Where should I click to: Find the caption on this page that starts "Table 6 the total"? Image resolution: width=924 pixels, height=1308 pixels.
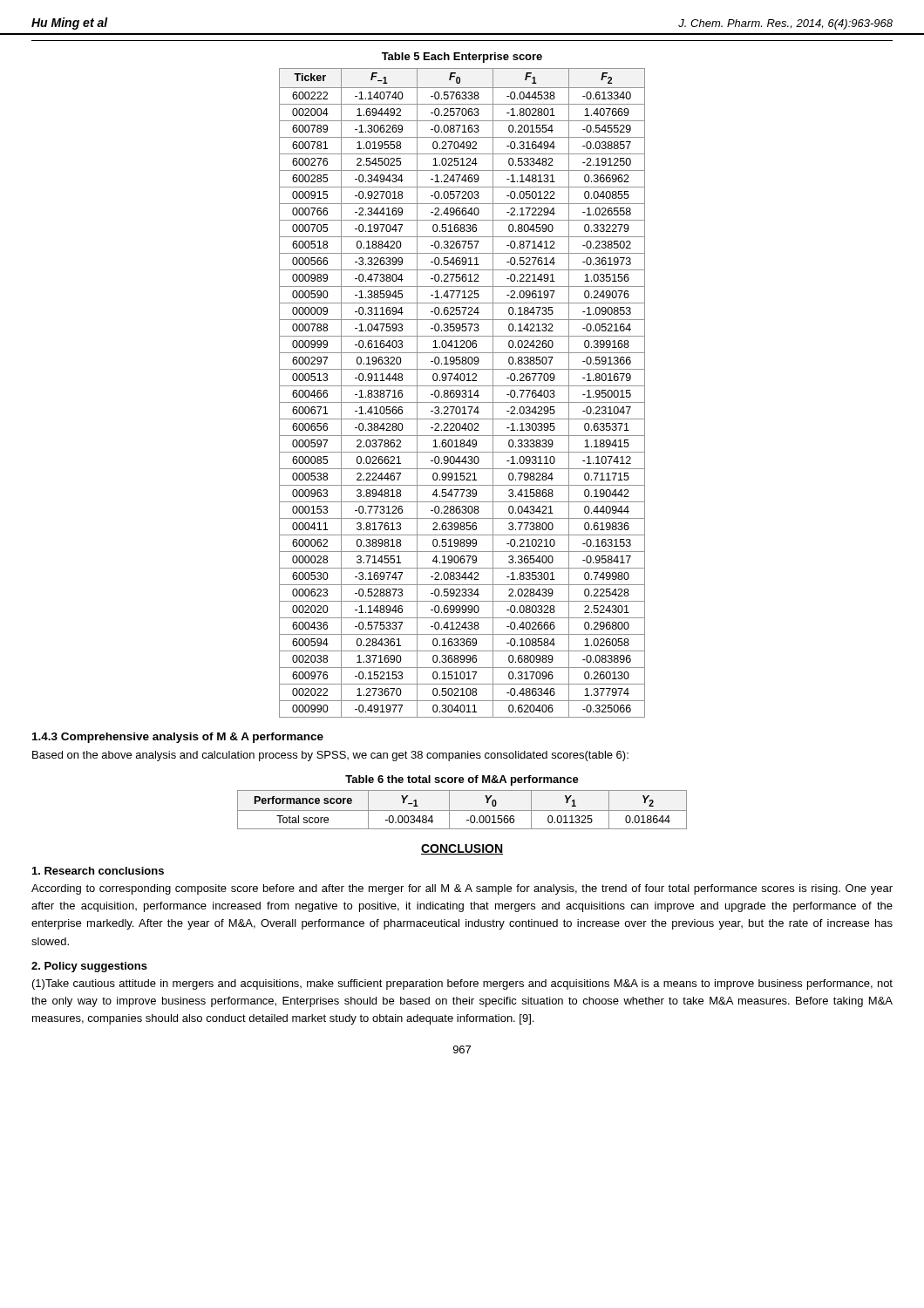tap(462, 779)
